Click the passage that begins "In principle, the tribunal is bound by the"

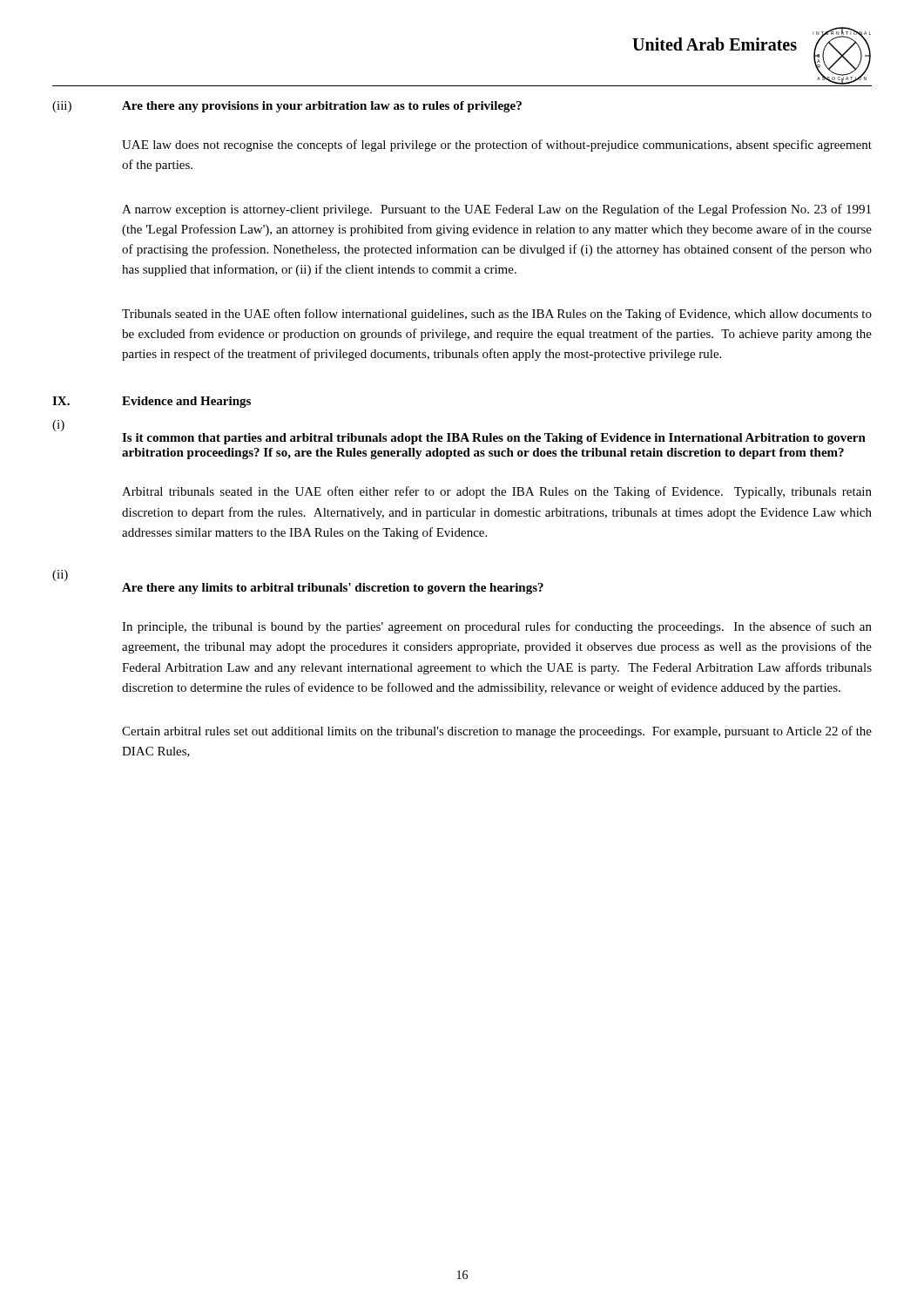coord(462,656)
